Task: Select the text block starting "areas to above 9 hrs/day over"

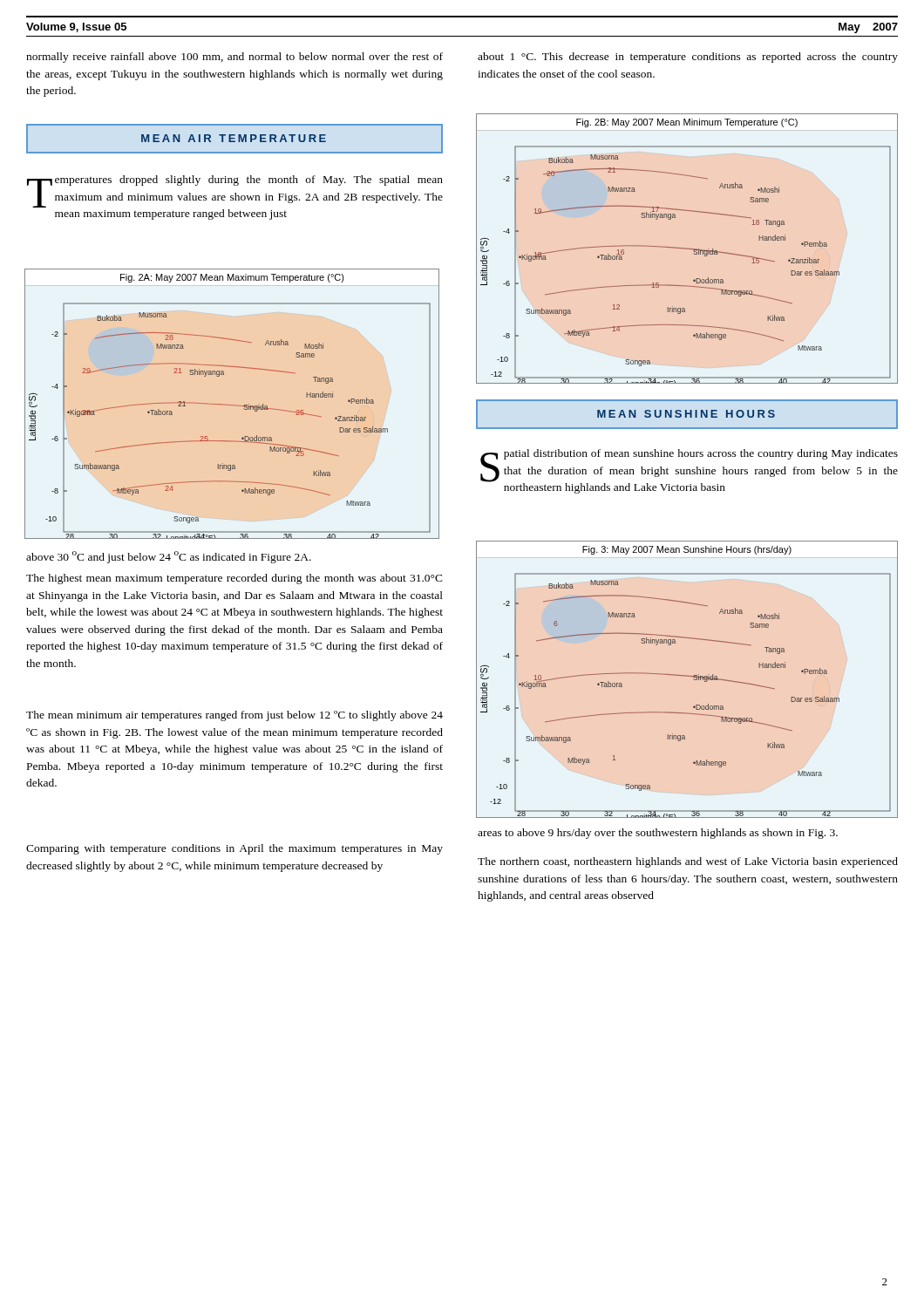Action: click(658, 832)
